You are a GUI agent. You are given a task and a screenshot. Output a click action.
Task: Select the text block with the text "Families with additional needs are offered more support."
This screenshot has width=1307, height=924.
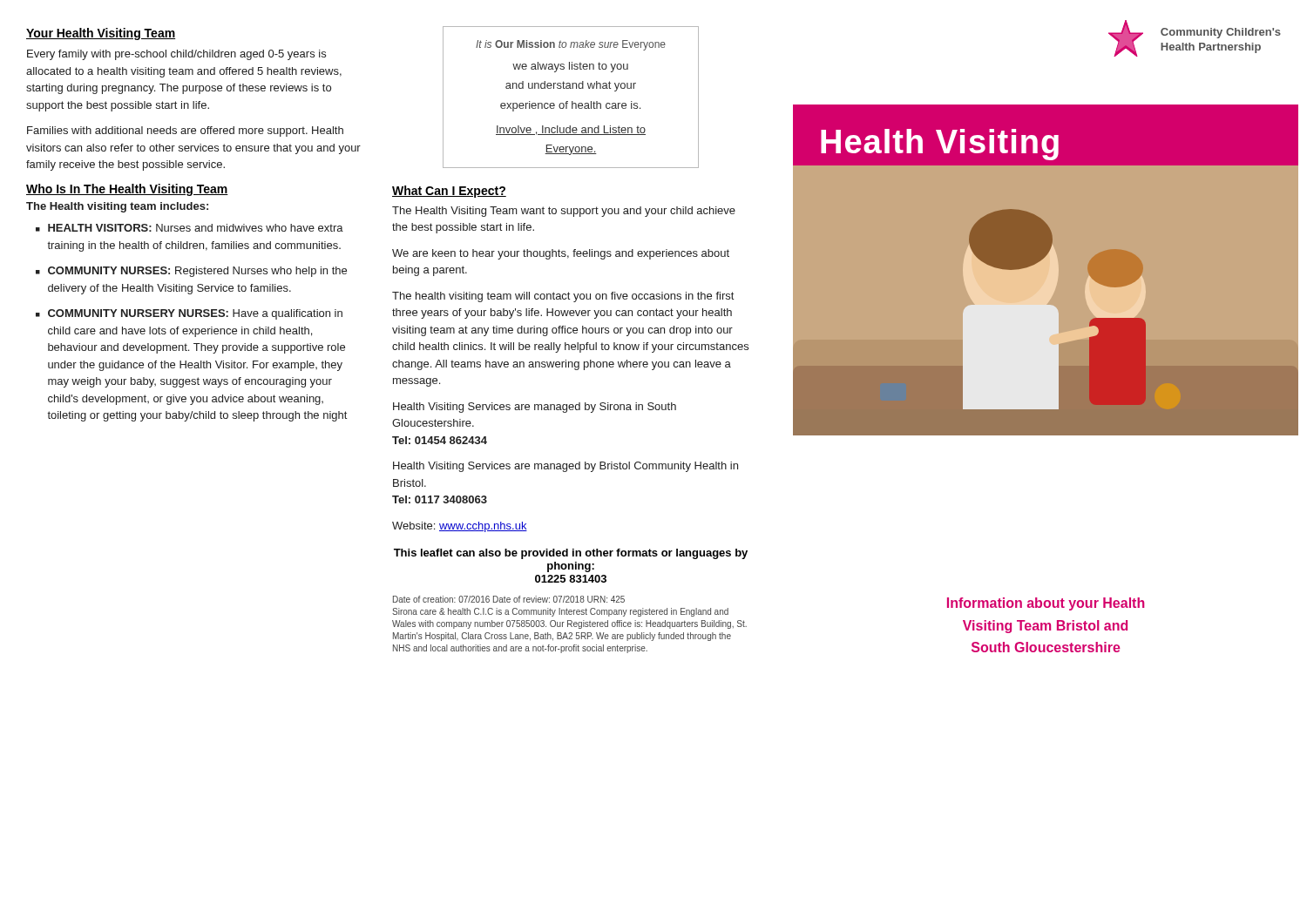point(193,147)
